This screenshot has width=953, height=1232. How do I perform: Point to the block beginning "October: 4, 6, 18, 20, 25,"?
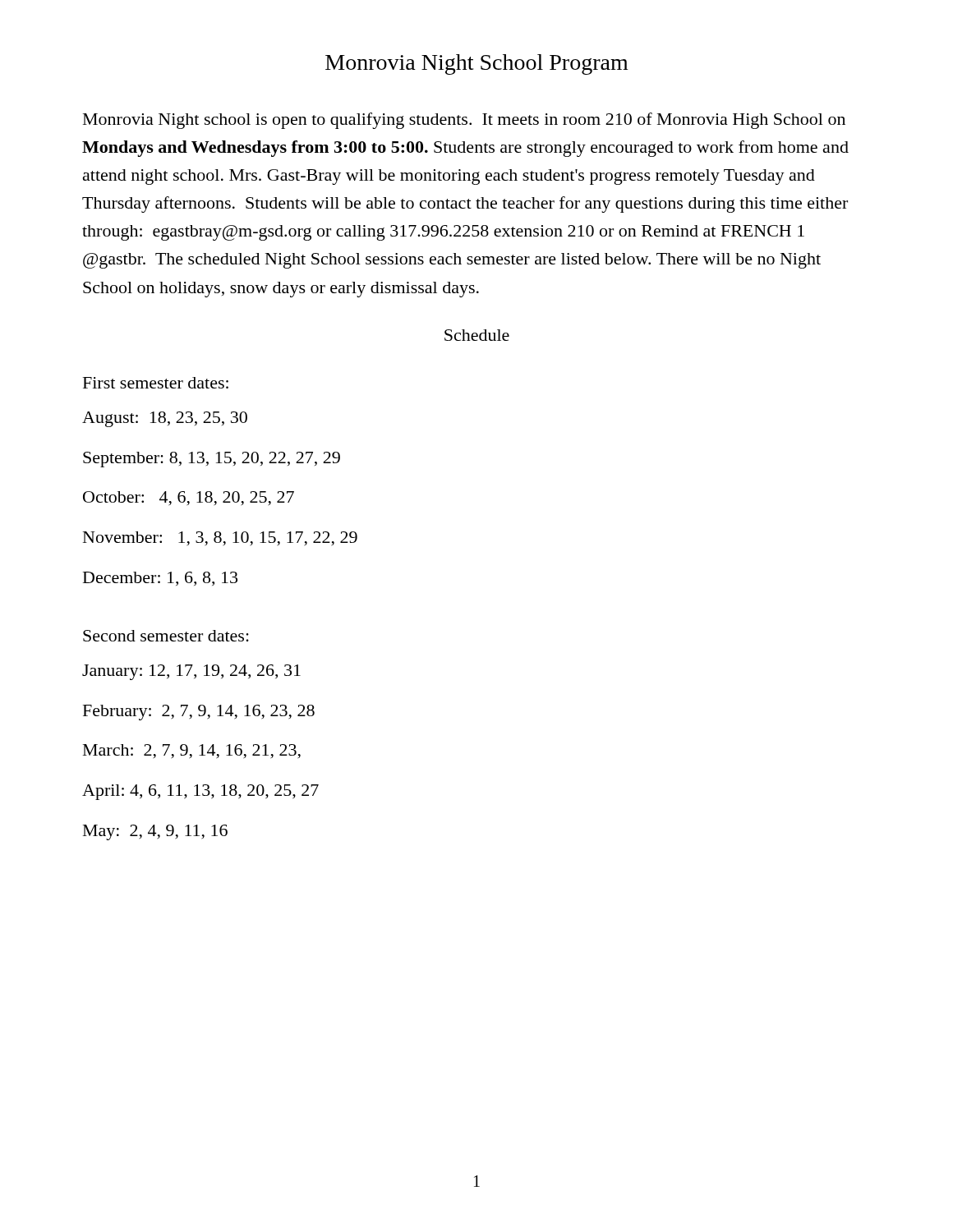coord(188,497)
